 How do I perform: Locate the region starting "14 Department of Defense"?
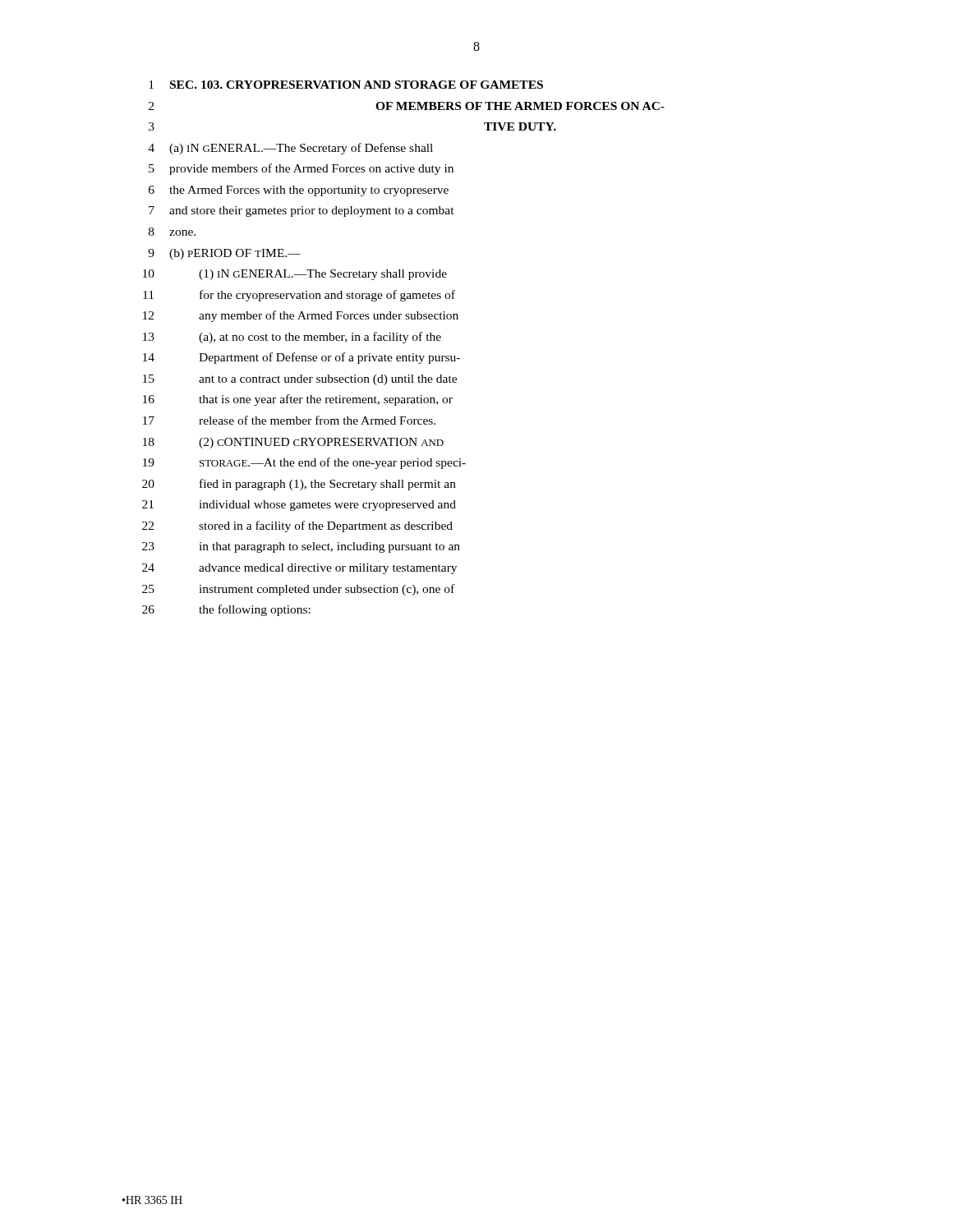(x=302, y=358)
